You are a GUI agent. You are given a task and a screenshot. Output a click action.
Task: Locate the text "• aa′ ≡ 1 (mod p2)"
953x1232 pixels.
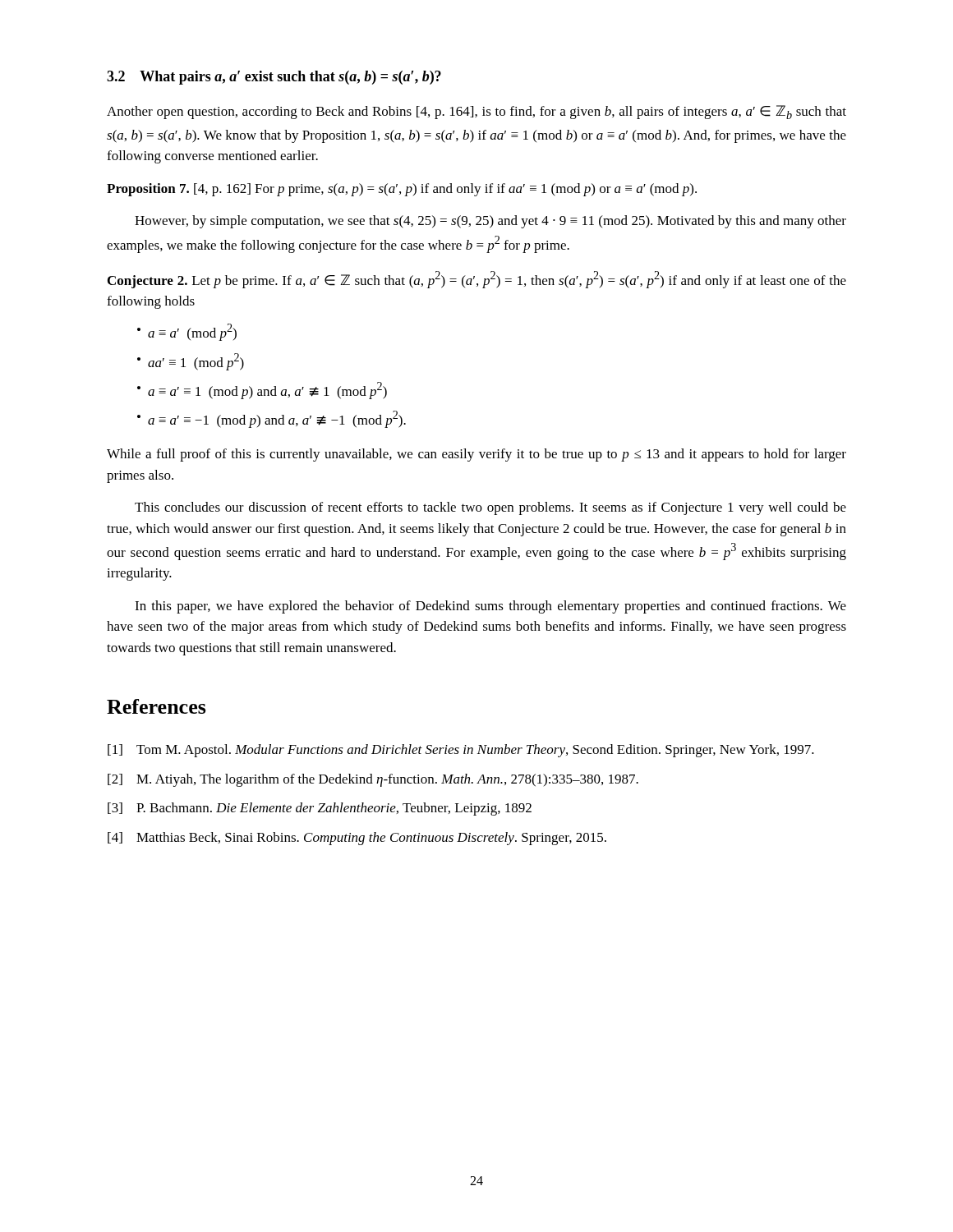click(x=190, y=361)
